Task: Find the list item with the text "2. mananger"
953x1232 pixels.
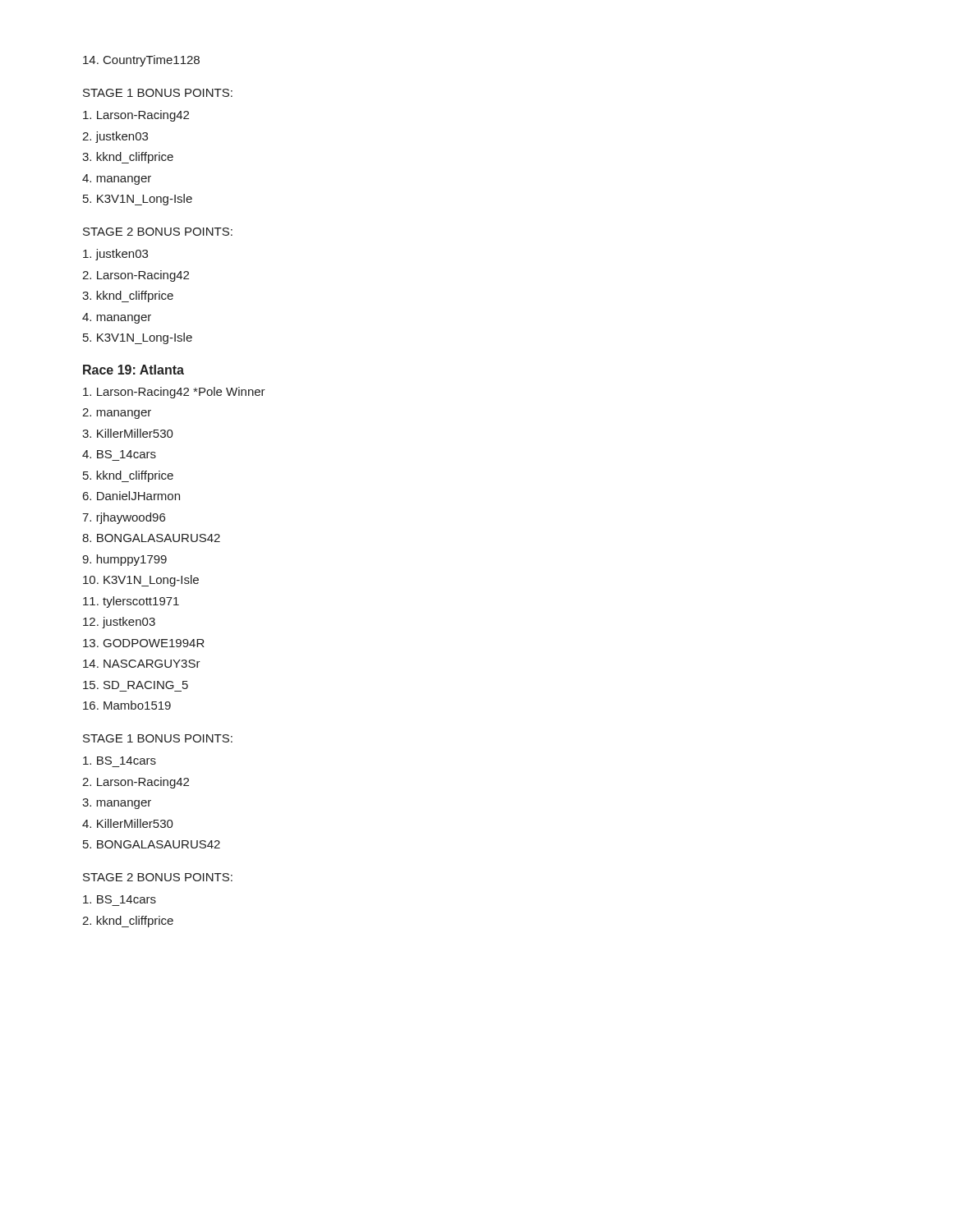Action: [x=117, y=412]
